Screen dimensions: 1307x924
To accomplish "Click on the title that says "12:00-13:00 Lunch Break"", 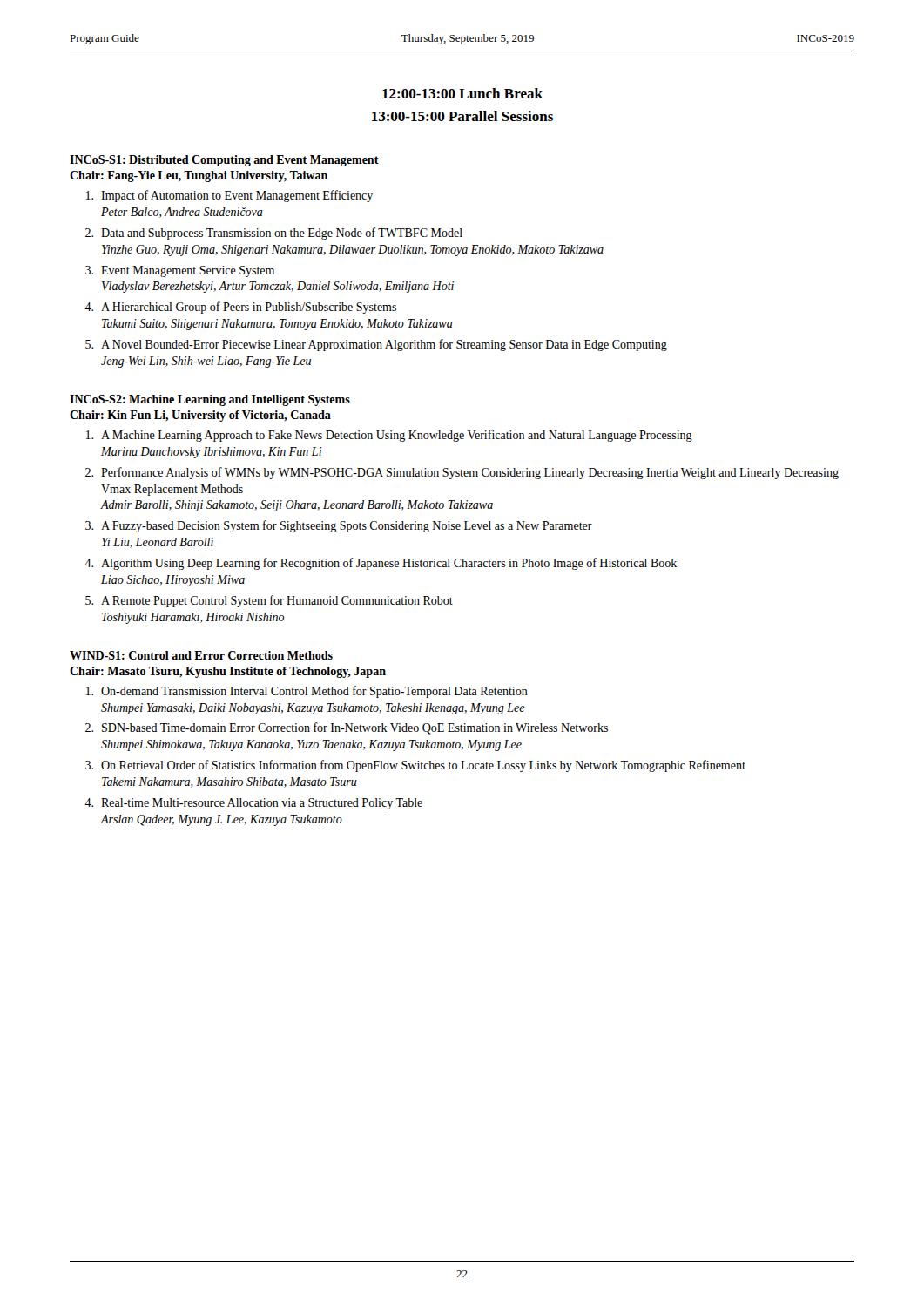I will [x=462, y=94].
